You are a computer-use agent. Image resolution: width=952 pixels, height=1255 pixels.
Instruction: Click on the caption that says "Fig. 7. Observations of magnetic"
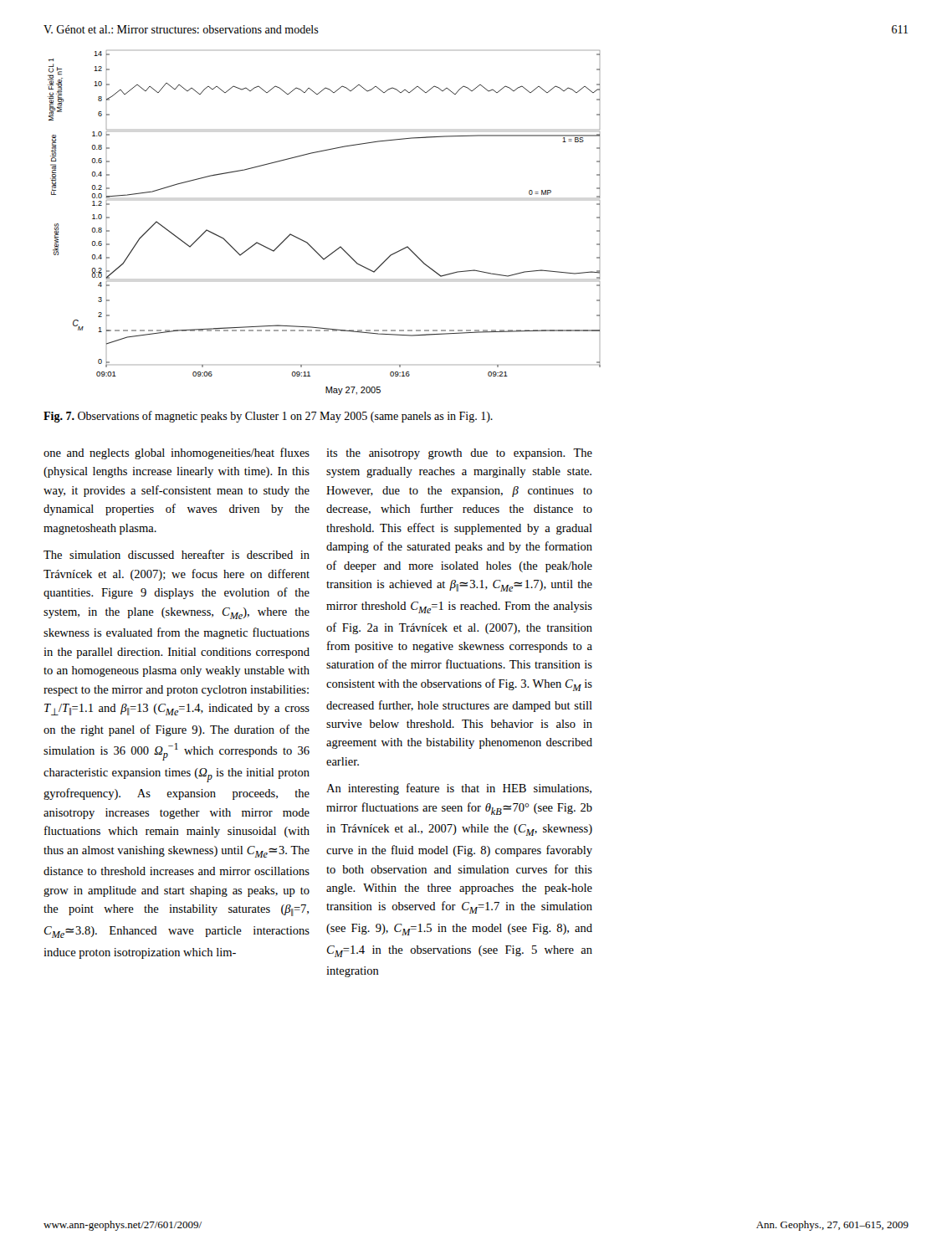click(268, 416)
